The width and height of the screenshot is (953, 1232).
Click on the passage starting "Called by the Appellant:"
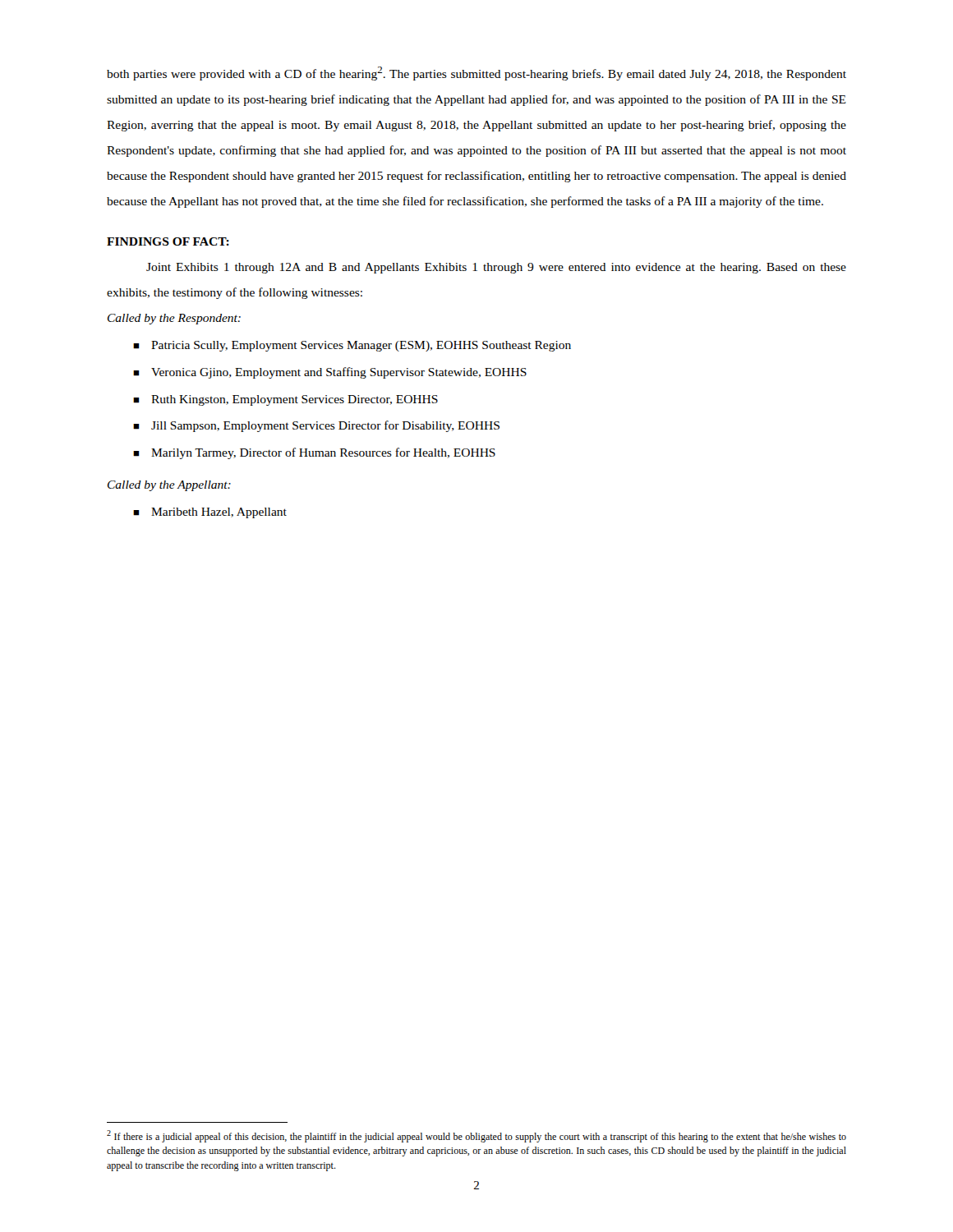169,484
